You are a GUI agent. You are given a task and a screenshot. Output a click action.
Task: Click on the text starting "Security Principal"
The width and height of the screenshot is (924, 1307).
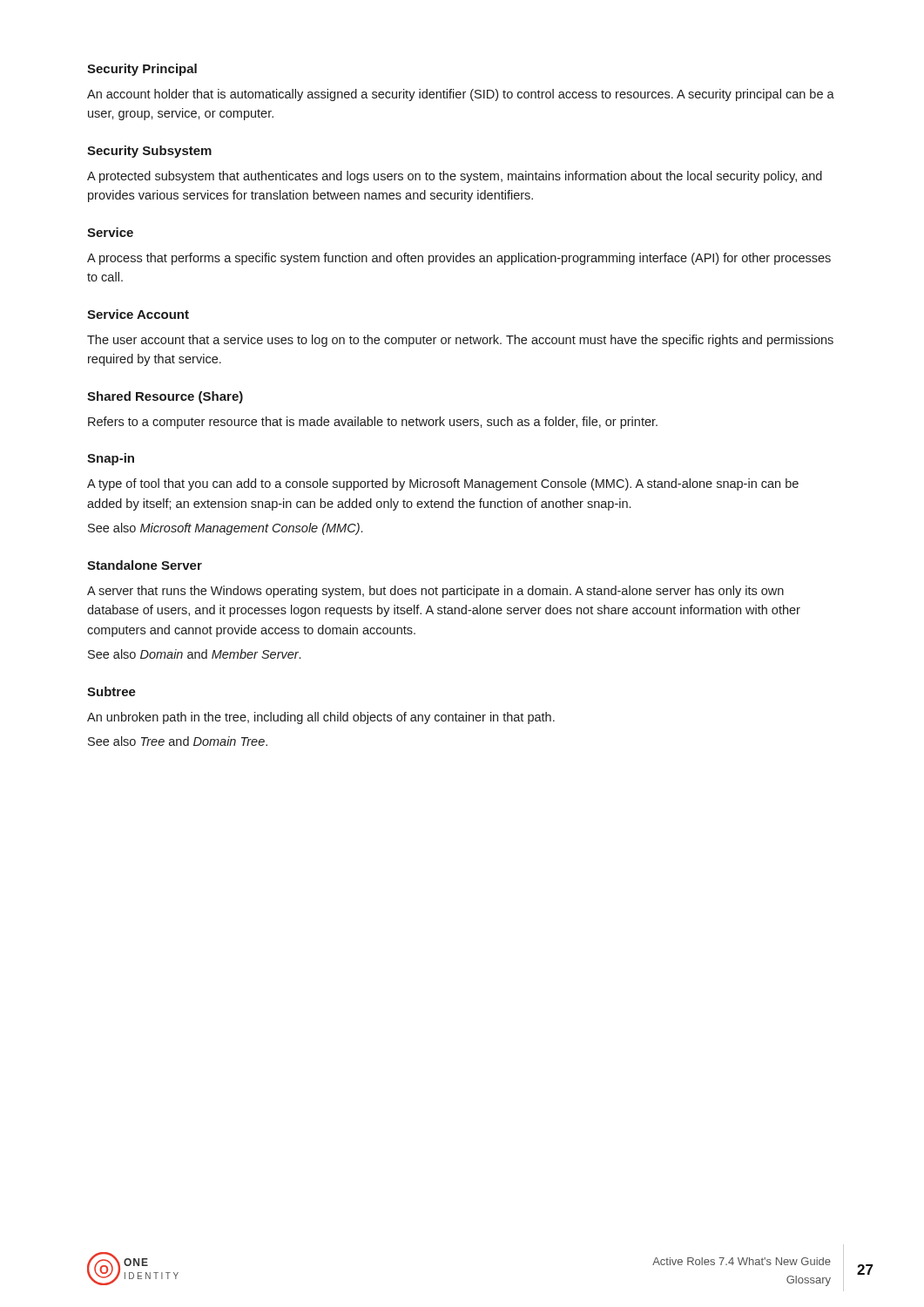142,68
